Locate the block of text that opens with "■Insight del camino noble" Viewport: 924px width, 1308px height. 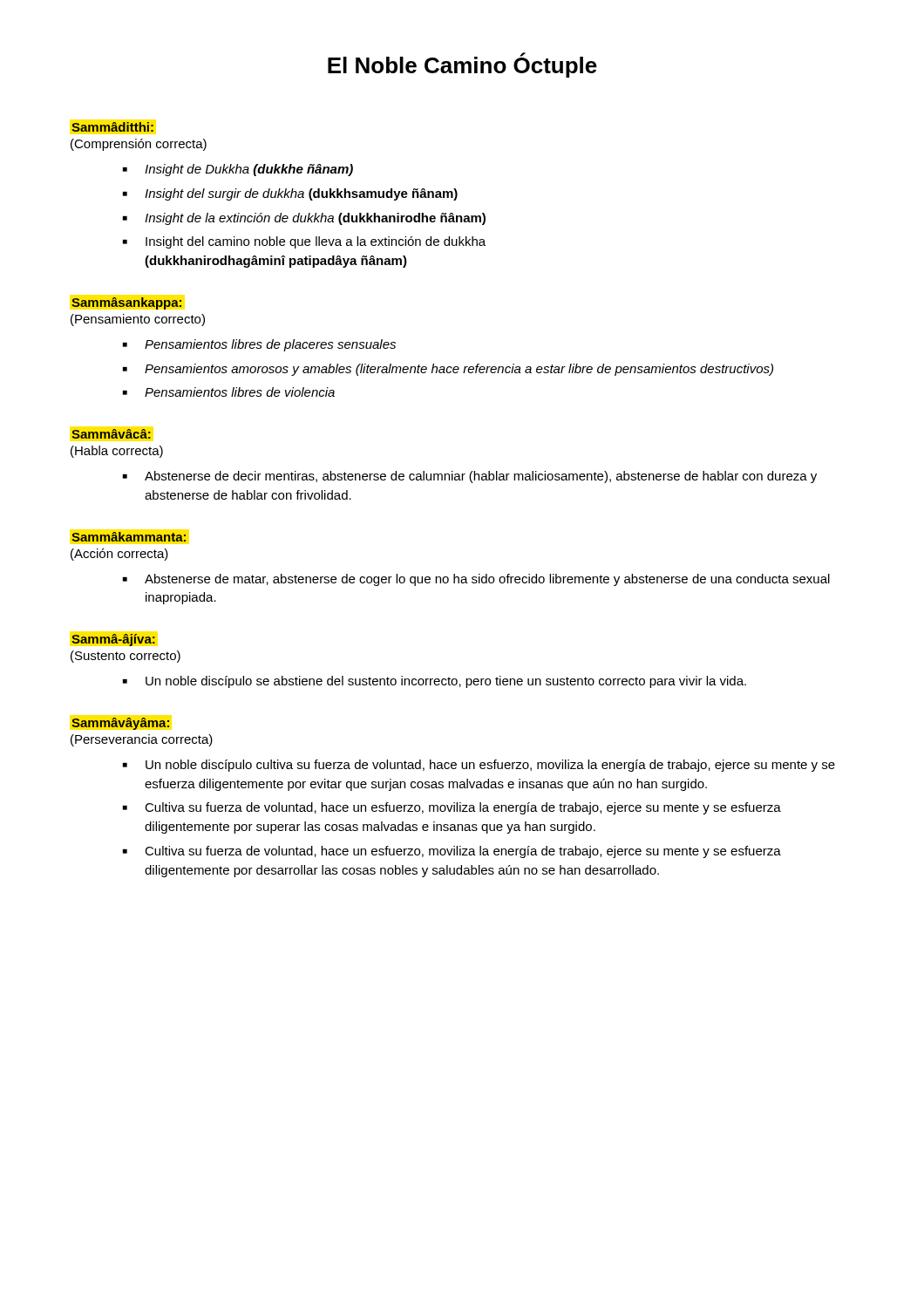click(x=304, y=251)
